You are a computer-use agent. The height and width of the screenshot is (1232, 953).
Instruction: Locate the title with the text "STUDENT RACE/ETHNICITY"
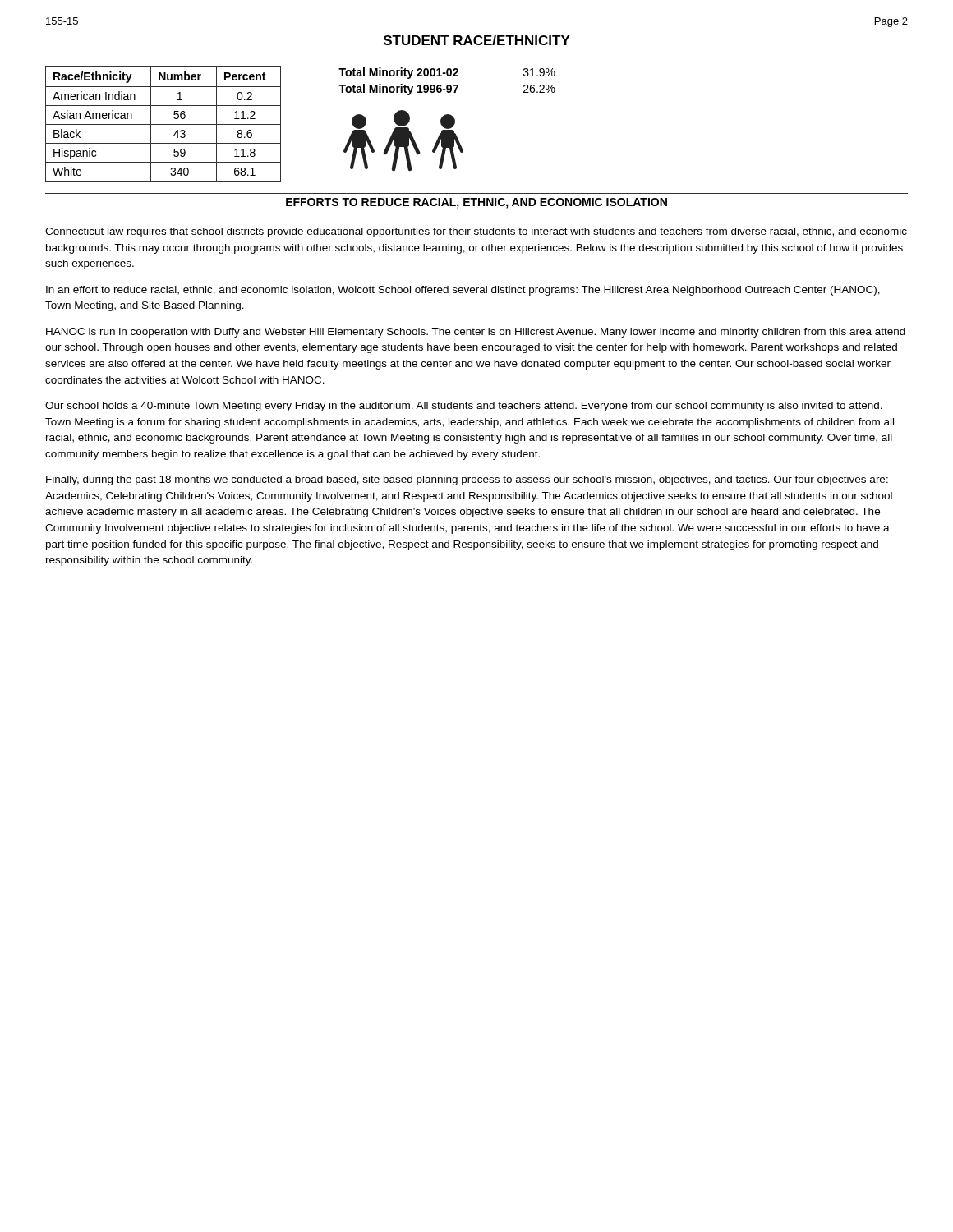point(476,41)
